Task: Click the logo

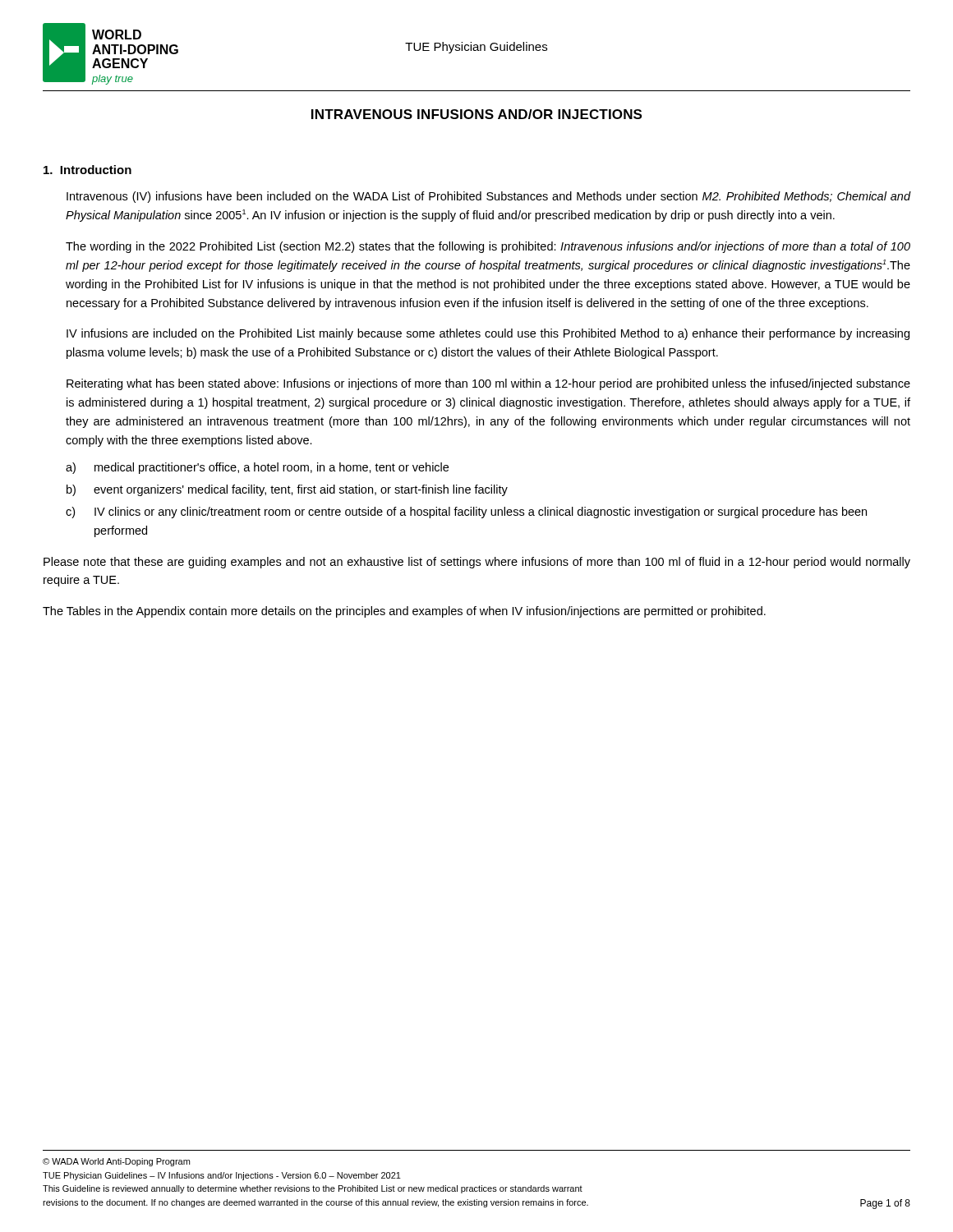Action: 115,56
